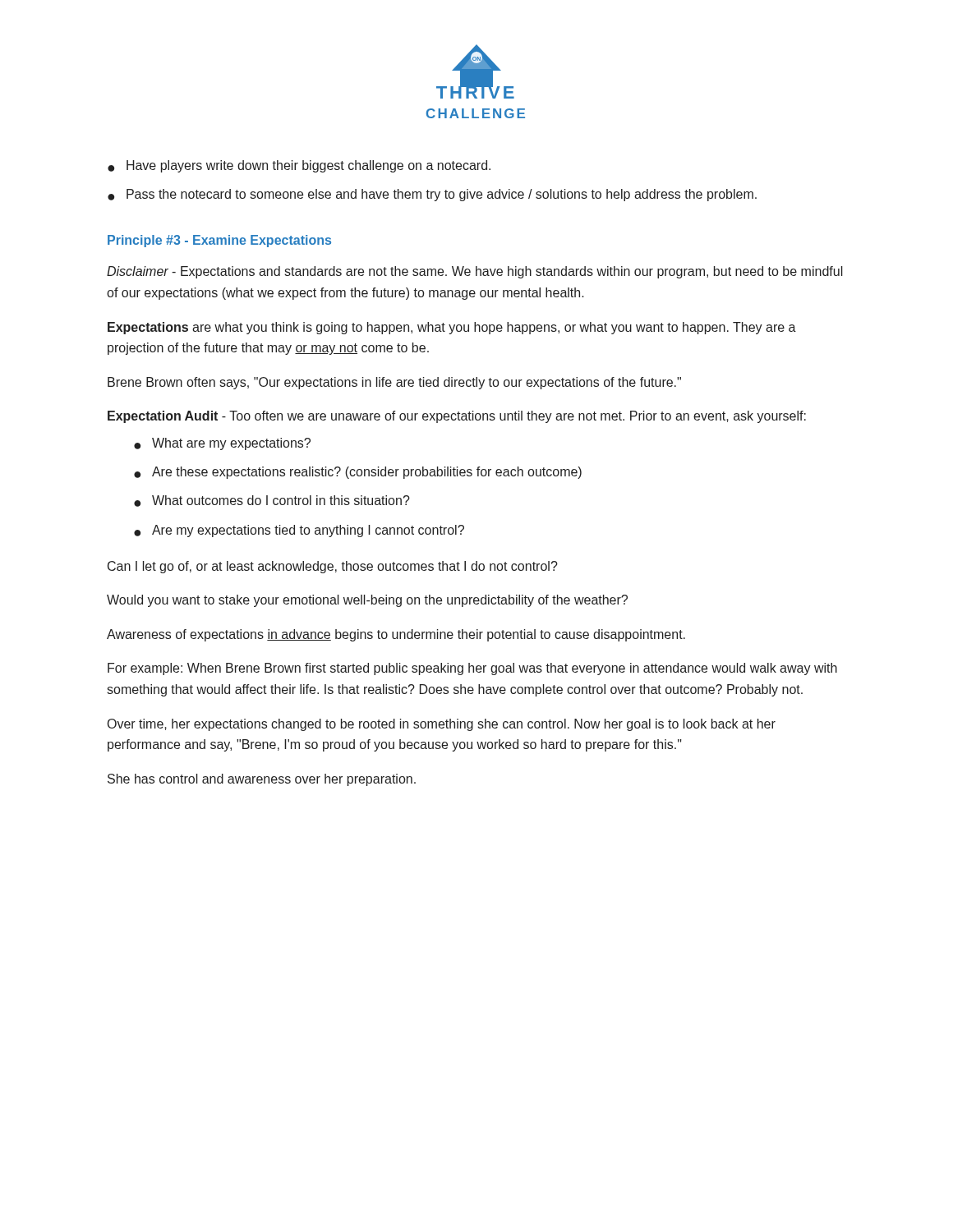
Task: Locate the text block starting "Would you want to stake"
Action: 368,600
